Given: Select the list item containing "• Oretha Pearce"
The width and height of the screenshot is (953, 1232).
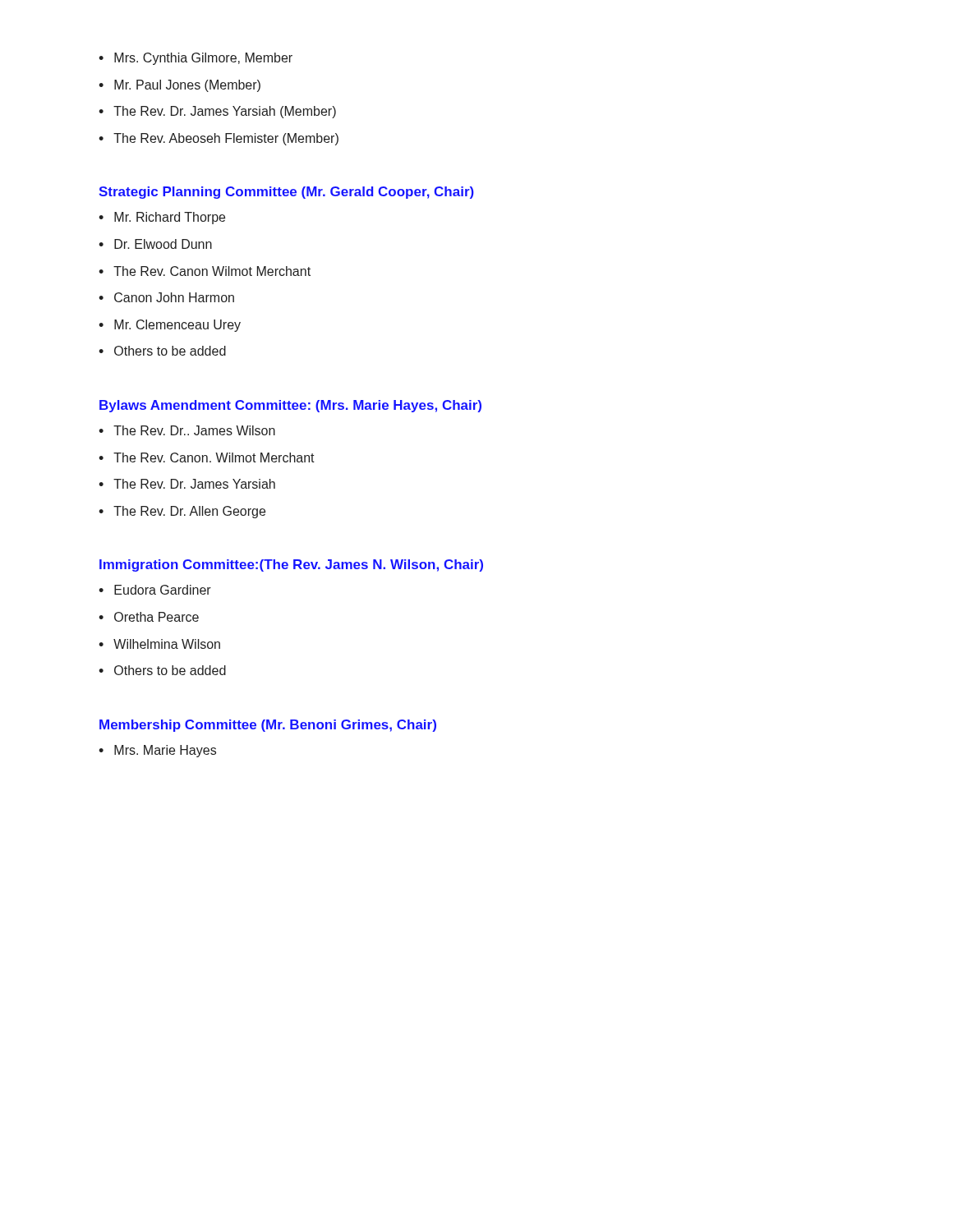Looking at the screenshot, I should 149,618.
